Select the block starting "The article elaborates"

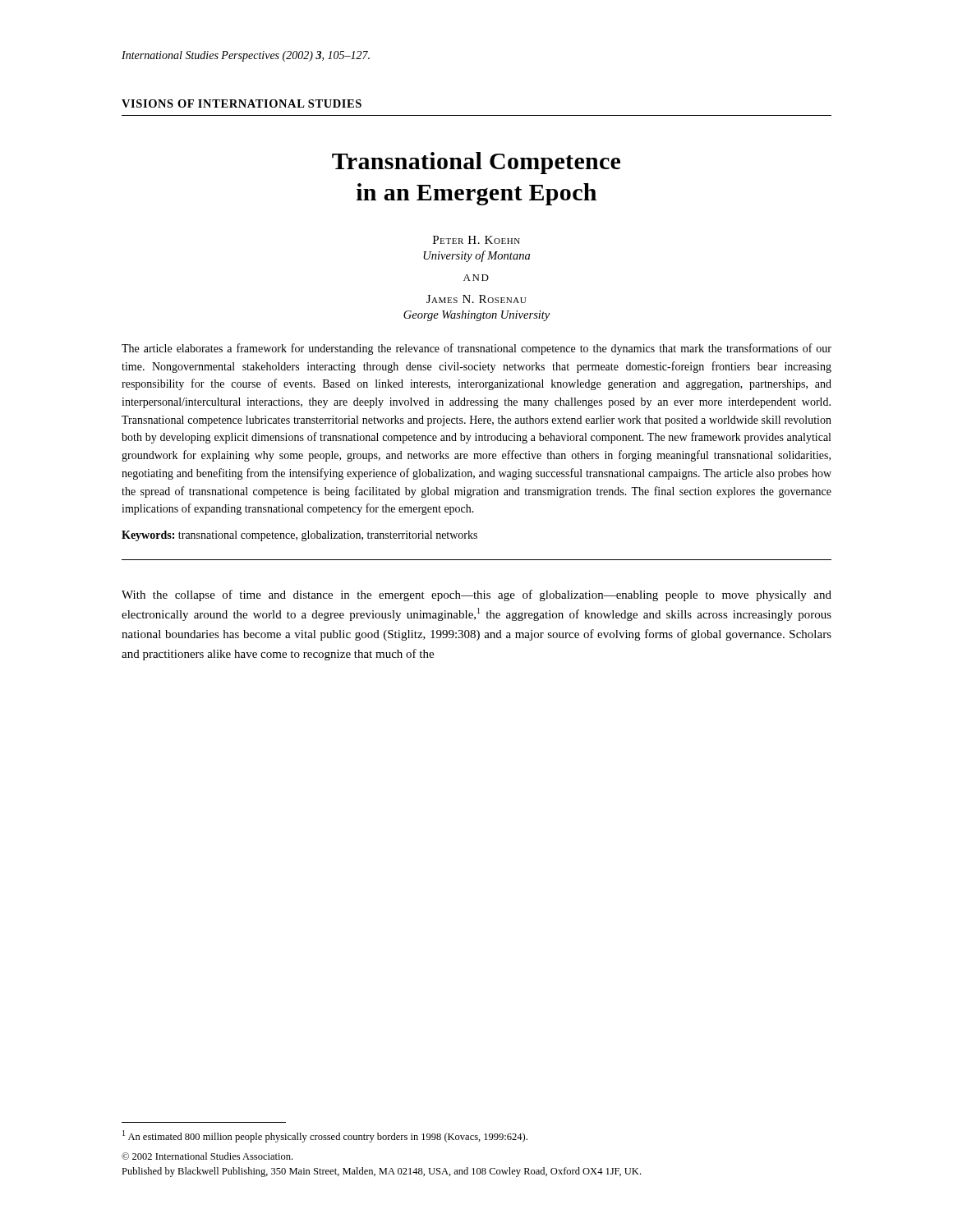tap(476, 429)
